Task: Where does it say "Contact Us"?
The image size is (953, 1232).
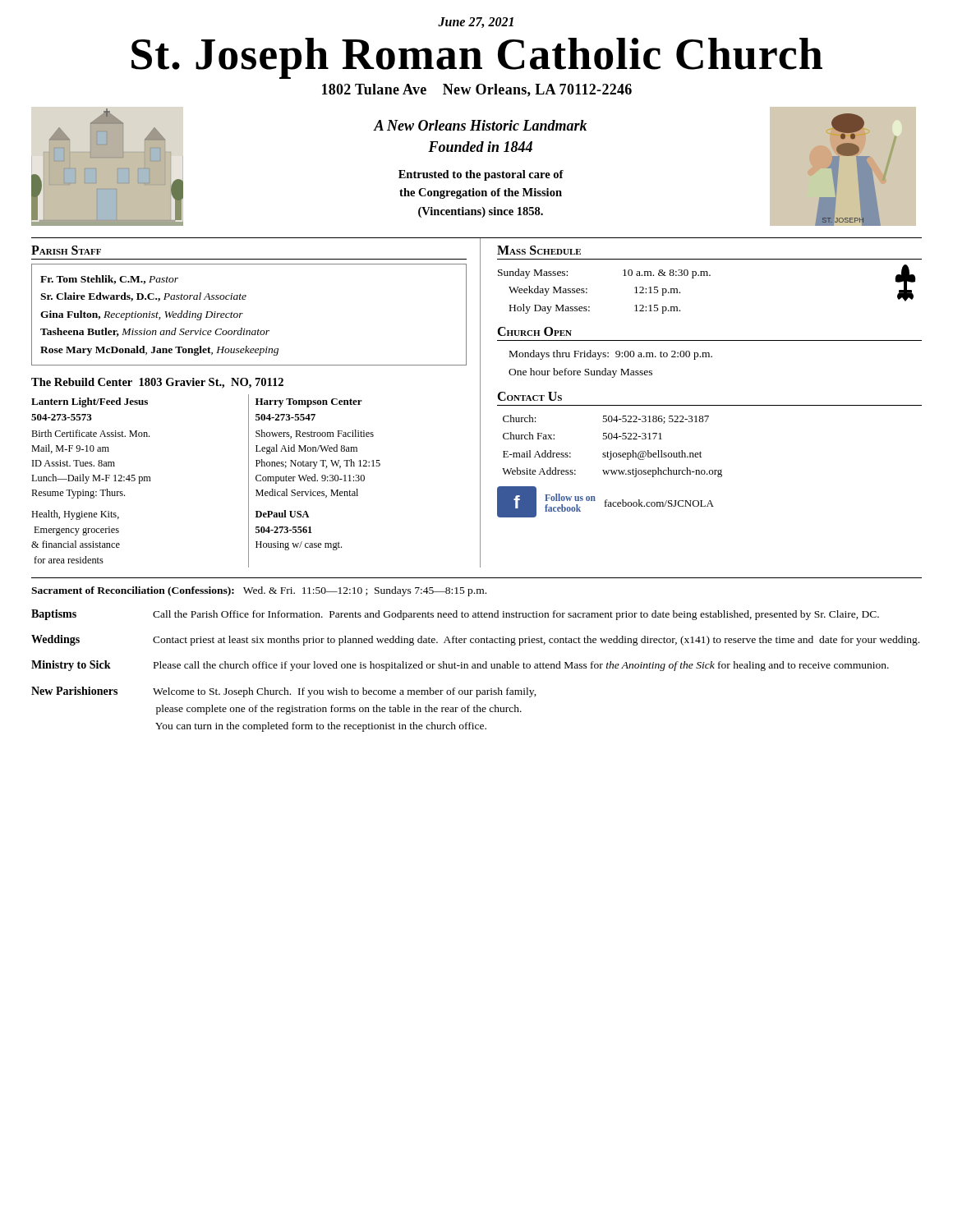Action: (530, 396)
